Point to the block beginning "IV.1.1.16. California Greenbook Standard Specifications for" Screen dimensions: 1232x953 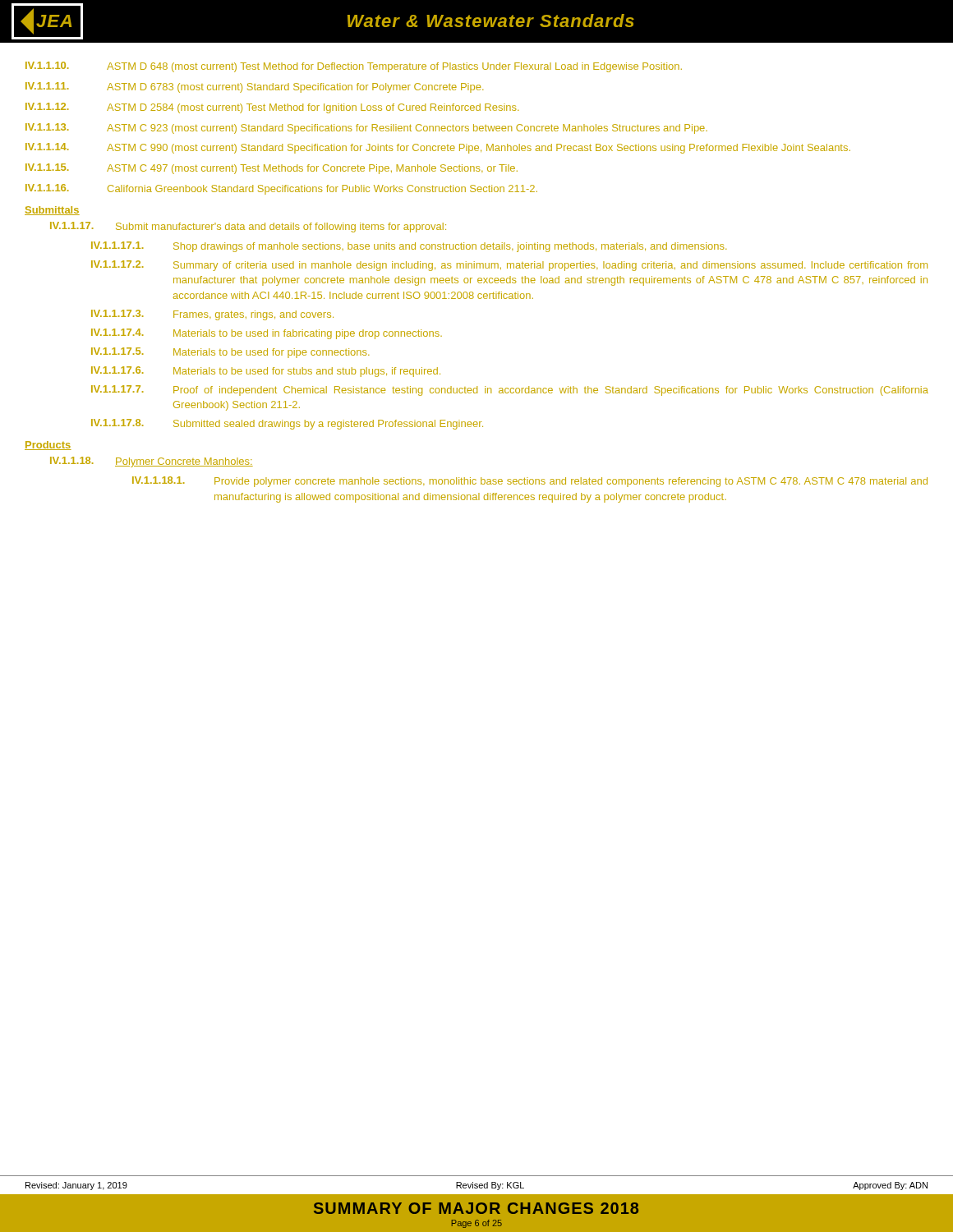476,189
